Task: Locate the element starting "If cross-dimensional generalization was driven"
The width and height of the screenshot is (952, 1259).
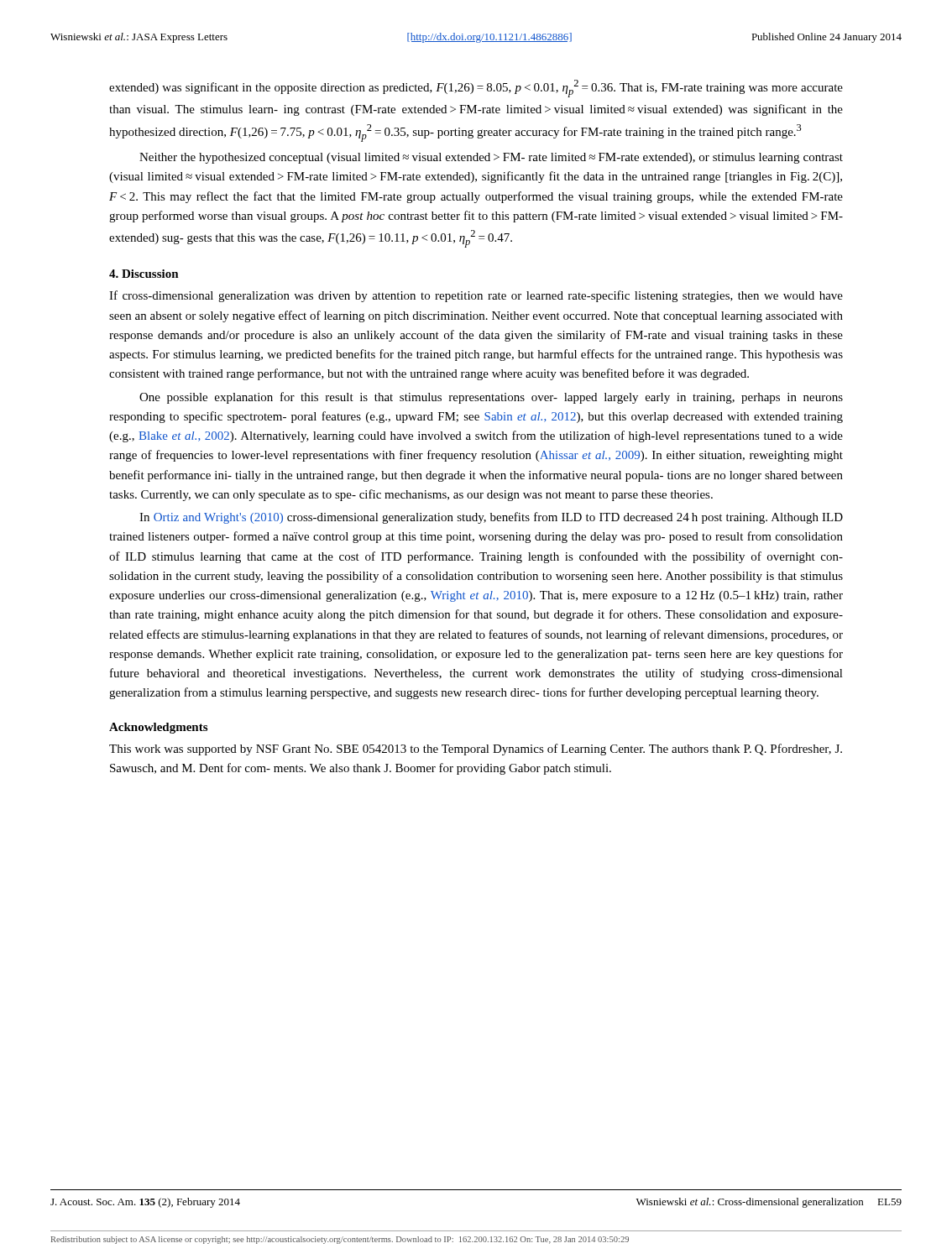Action: [476, 335]
